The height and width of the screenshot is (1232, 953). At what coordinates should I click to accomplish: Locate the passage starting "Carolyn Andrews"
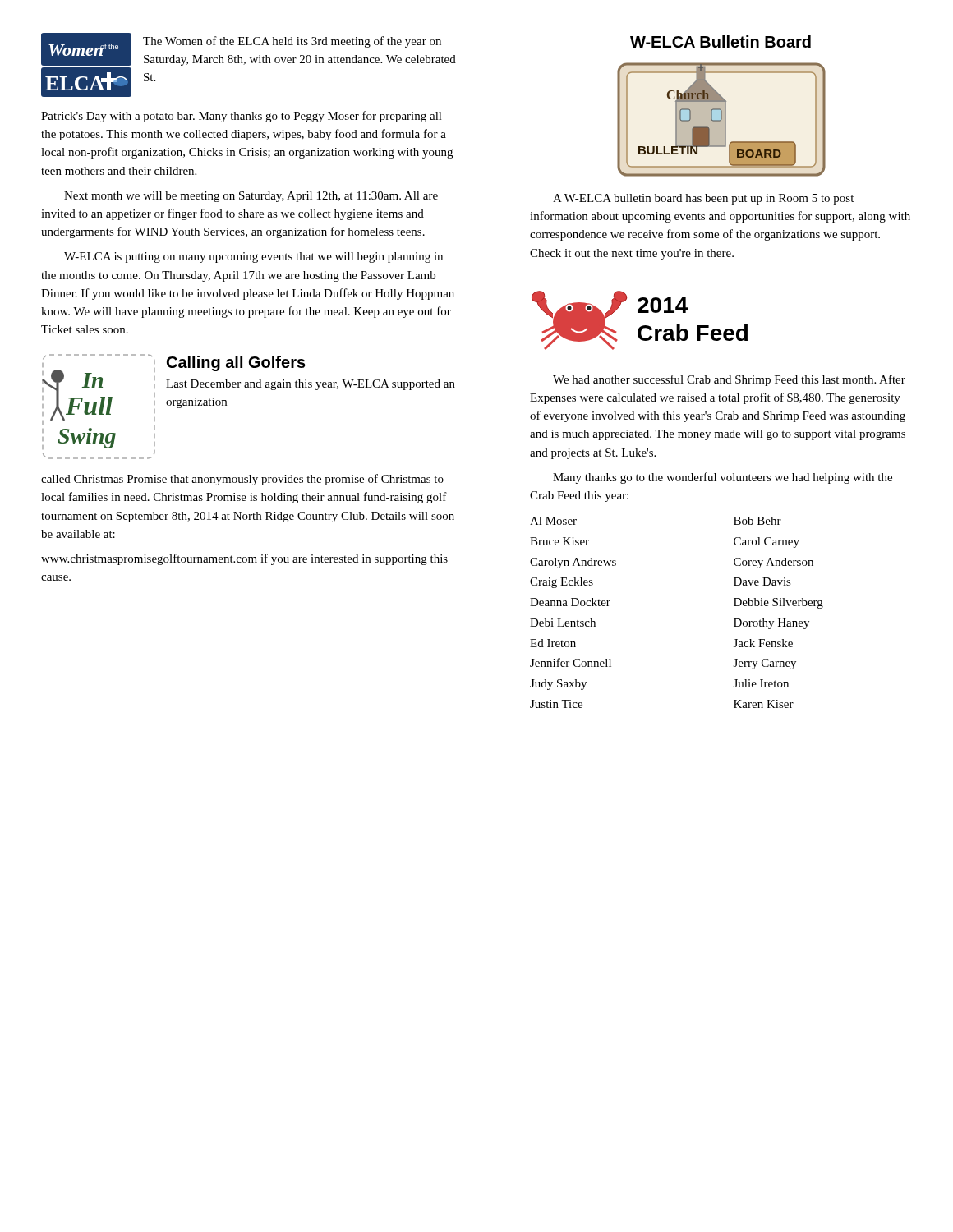pos(573,561)
